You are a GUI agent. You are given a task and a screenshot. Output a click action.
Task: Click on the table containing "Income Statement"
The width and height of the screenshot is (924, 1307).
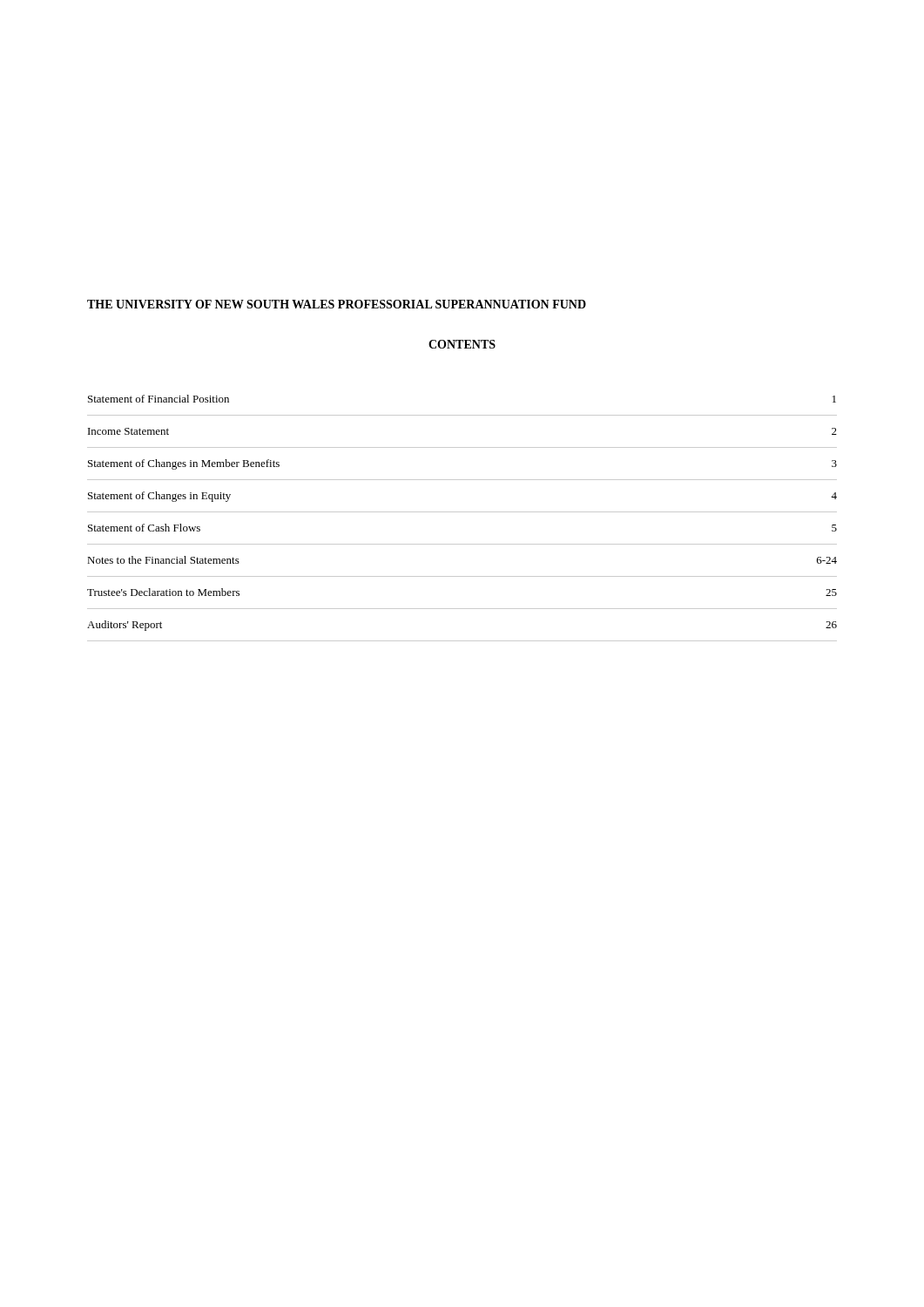tap(462, 512)
